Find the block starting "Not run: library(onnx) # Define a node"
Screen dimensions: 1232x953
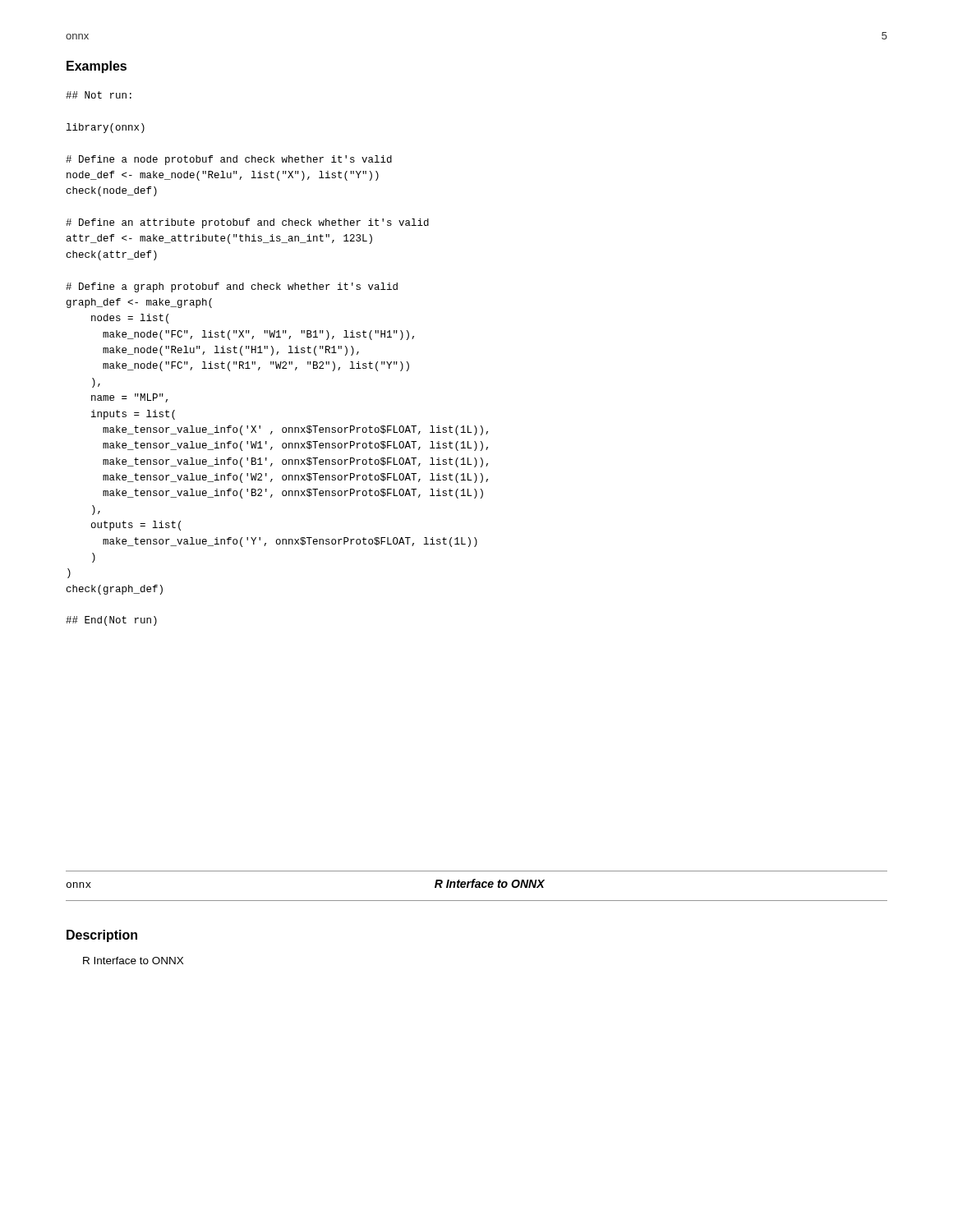pos(278,359)
